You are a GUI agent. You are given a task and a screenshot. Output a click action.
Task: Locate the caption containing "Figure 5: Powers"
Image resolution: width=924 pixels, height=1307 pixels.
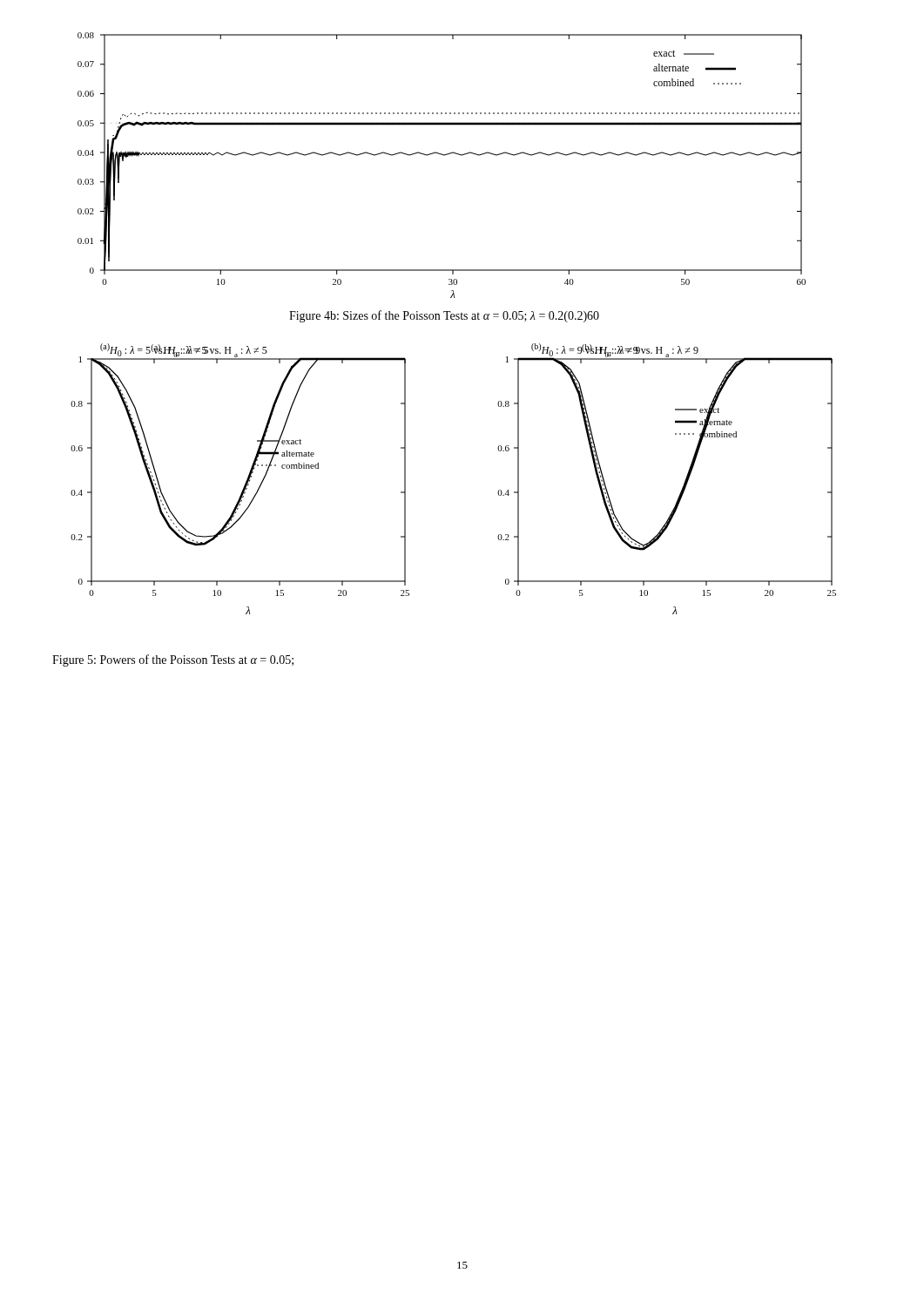coord(173,660)
